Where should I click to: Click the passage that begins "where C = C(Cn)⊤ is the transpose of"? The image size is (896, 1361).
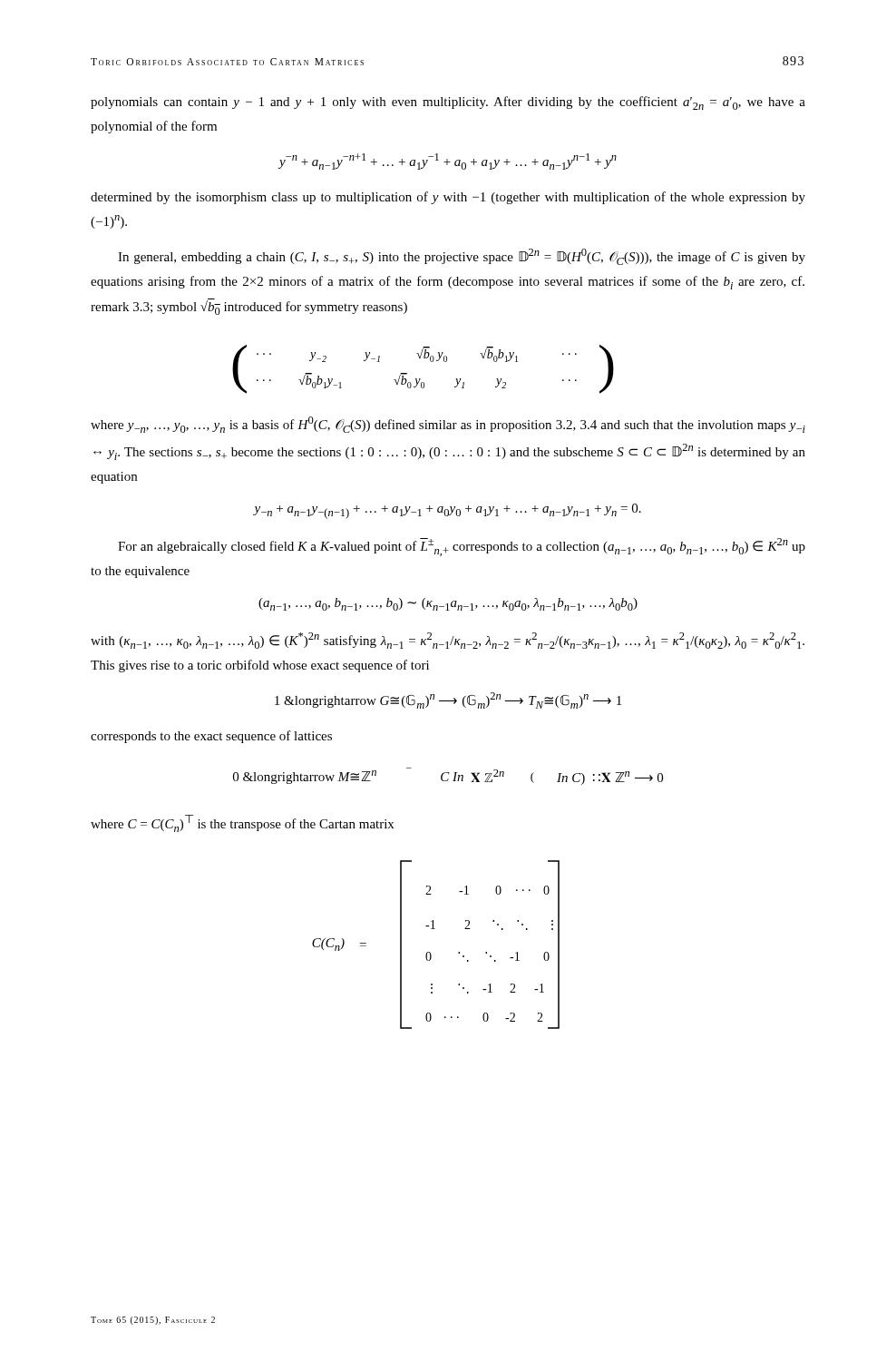[243, 824]
